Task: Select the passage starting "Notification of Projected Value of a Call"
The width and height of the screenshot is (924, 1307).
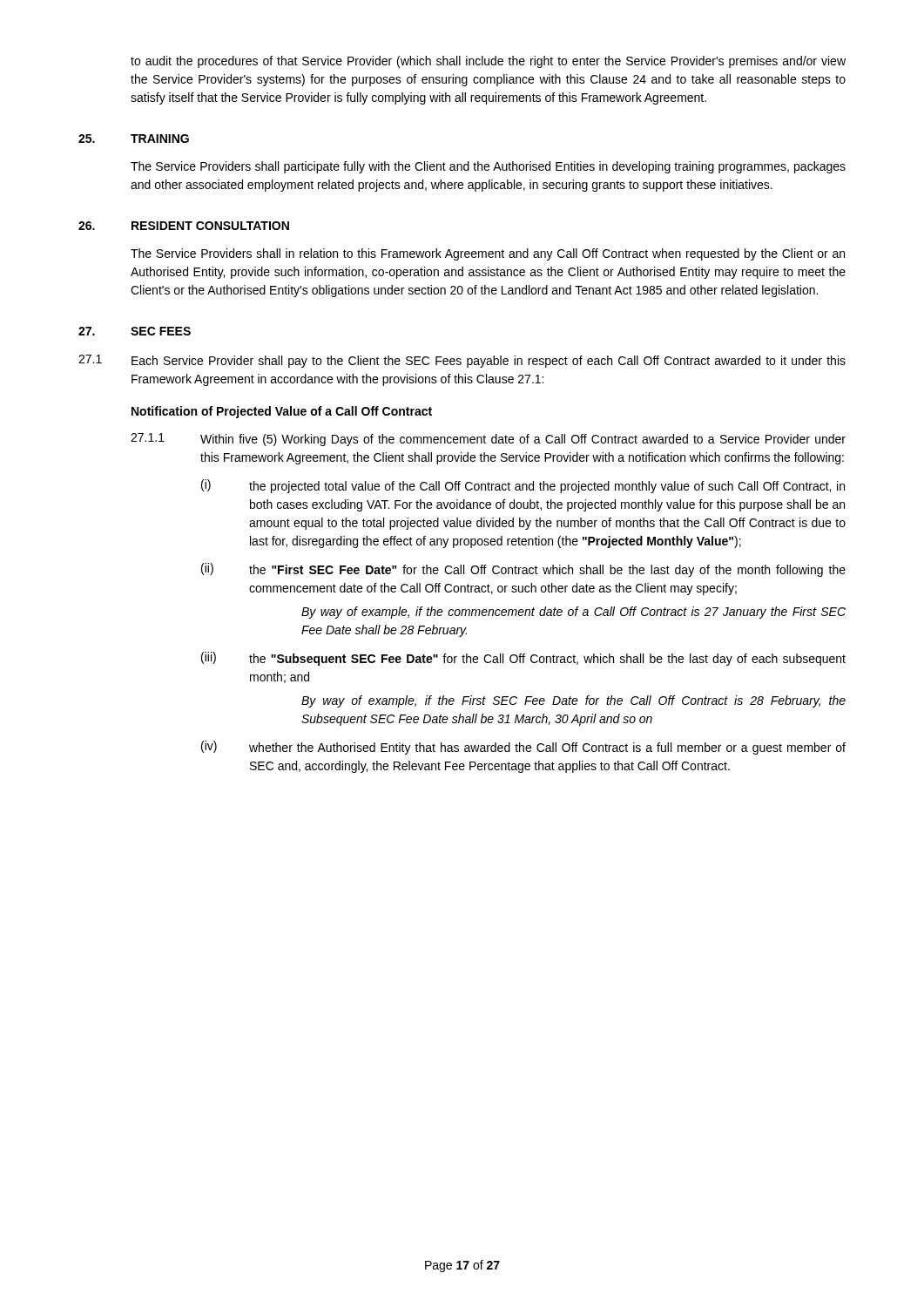Action: pyautogui.click(x=281, y=411)
